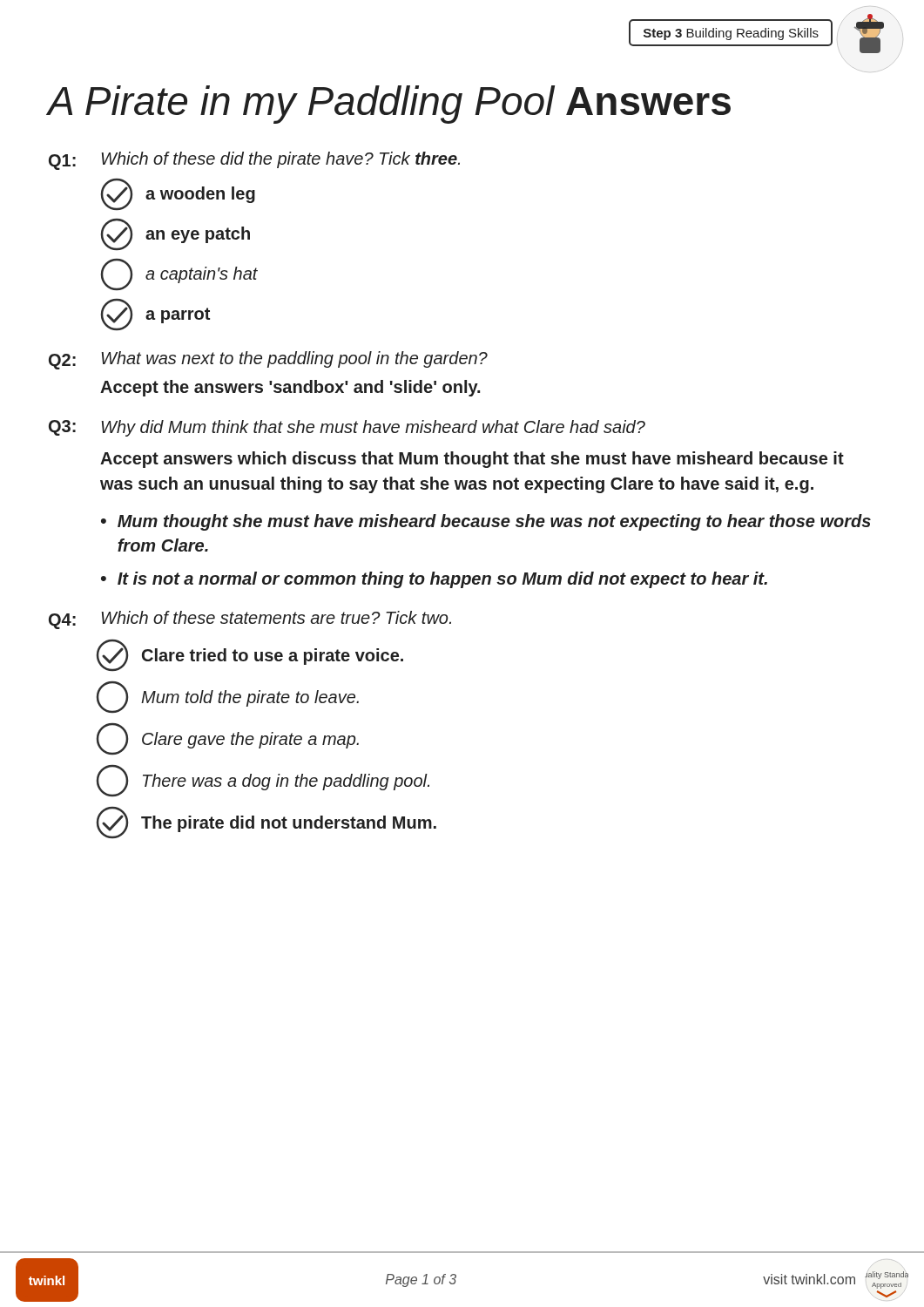Point to the block beginning "• It is"
This screenshot has width=924, height=1307.
pyautogui.click(x=434, y=579)
